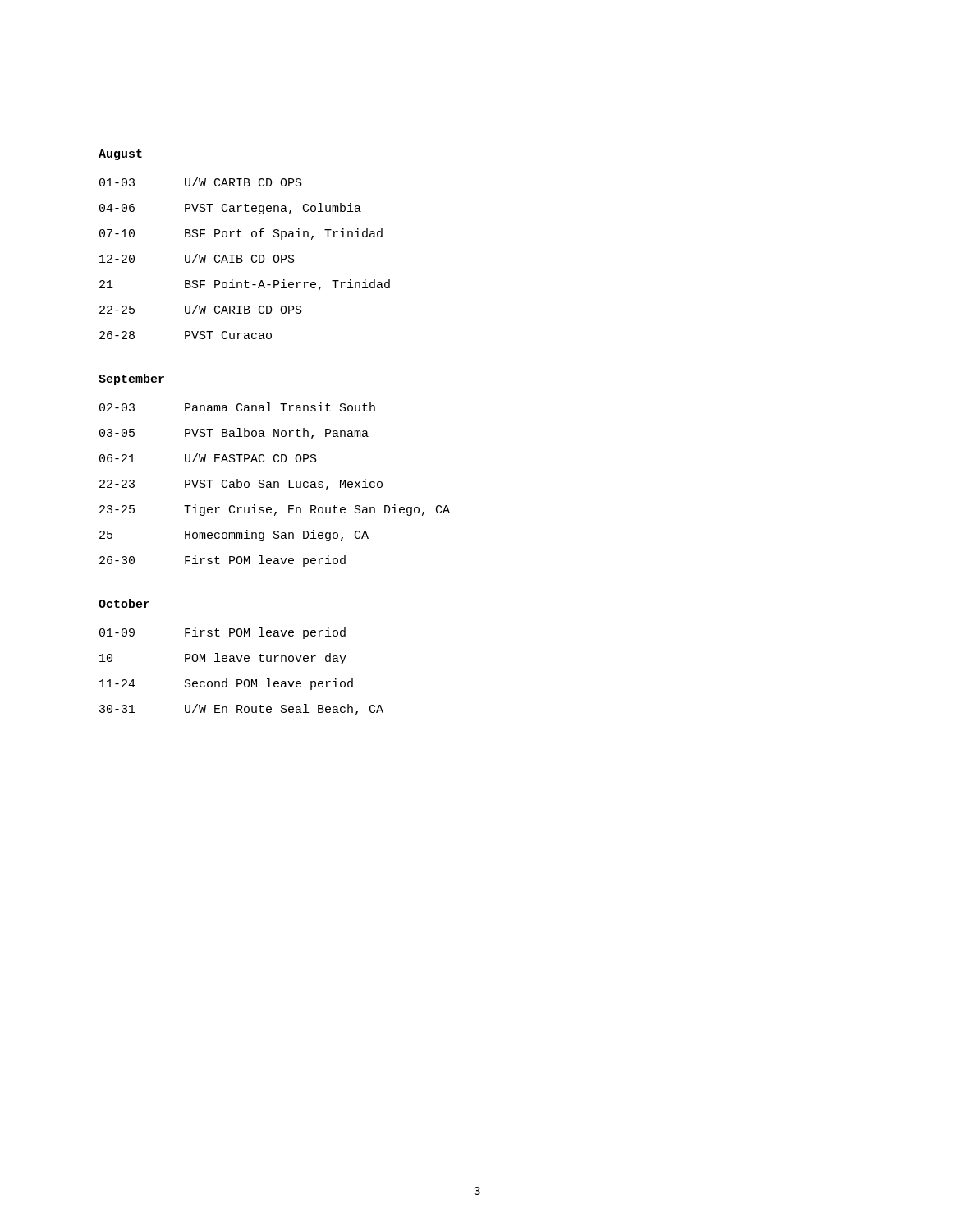
Task: Navigate to the text starting "23-25 Tiger Cruise, En Route San Diego, CA"
Action: coord(274,510)
